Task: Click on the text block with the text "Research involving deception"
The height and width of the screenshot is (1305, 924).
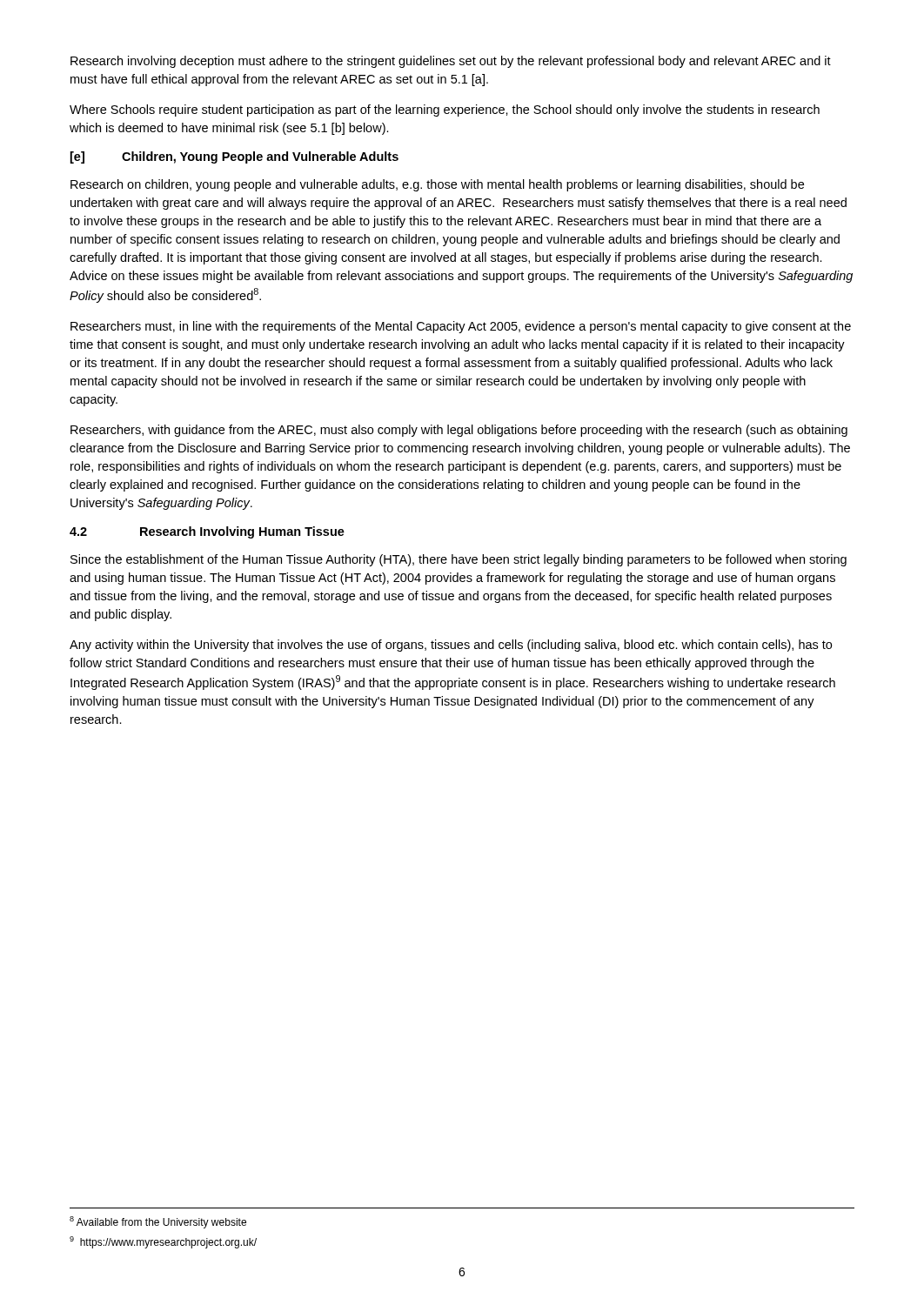Action: tap(462, 70)
